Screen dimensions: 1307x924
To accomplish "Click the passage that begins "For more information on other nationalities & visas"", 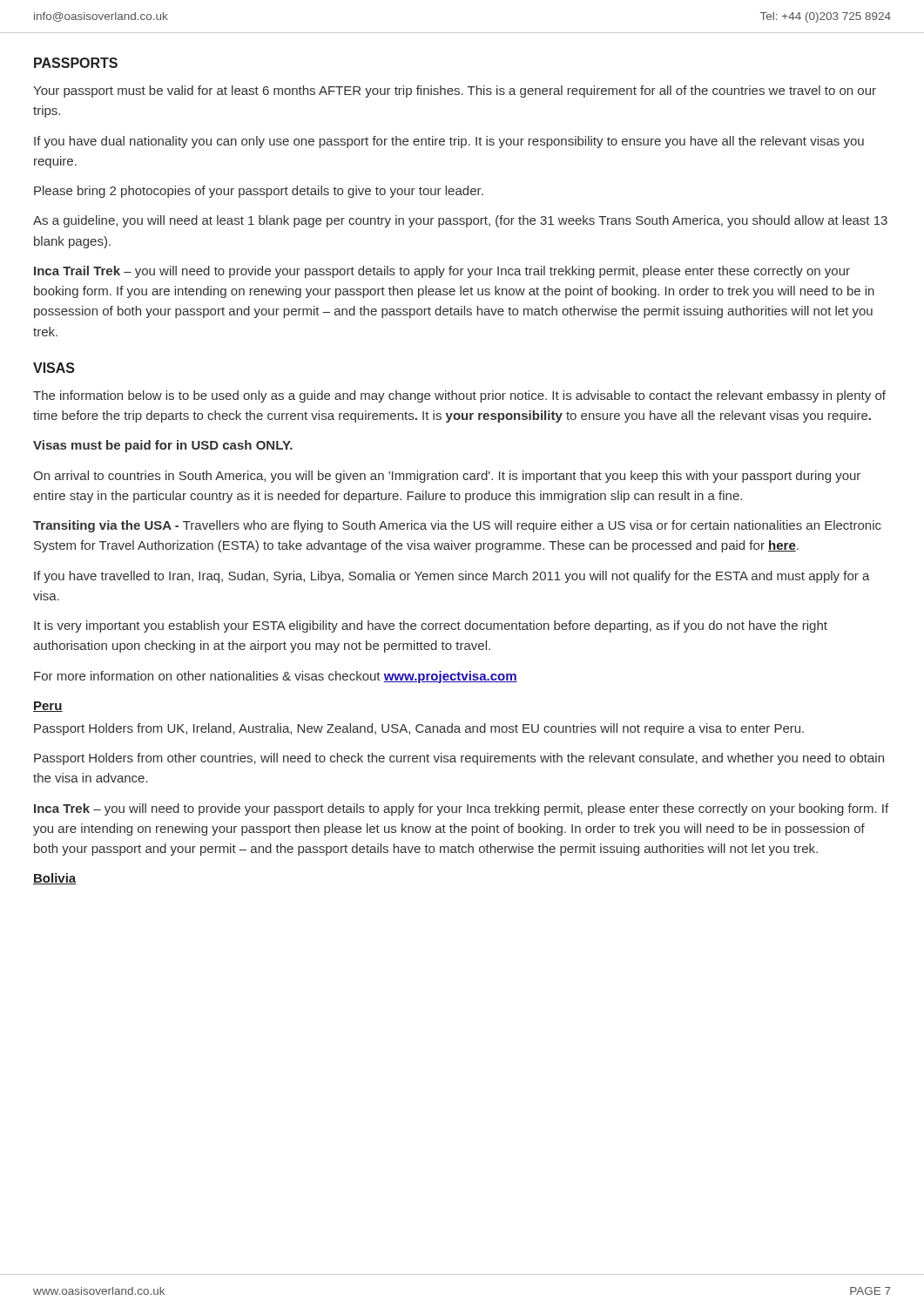I will (x=275, y=675).
